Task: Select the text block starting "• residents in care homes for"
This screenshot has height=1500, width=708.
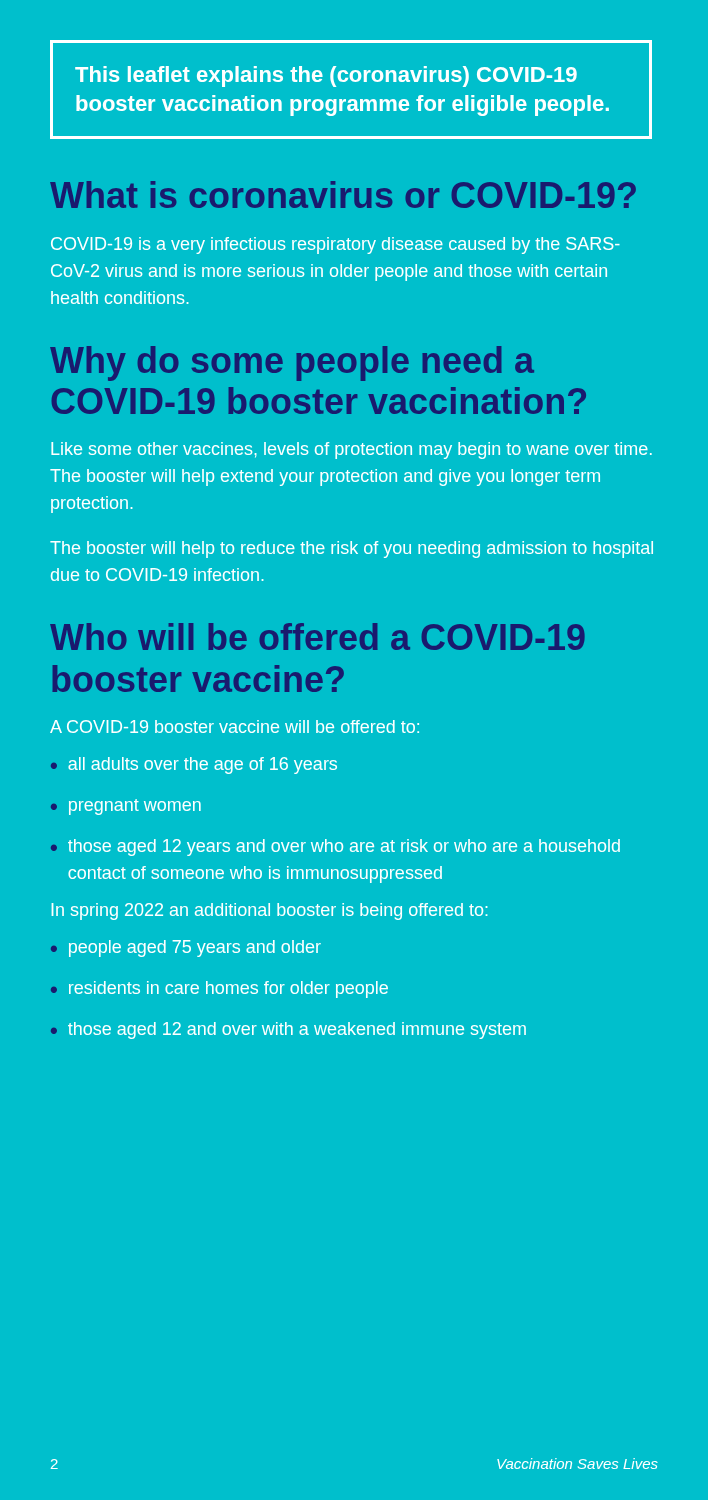Action: 354,991
